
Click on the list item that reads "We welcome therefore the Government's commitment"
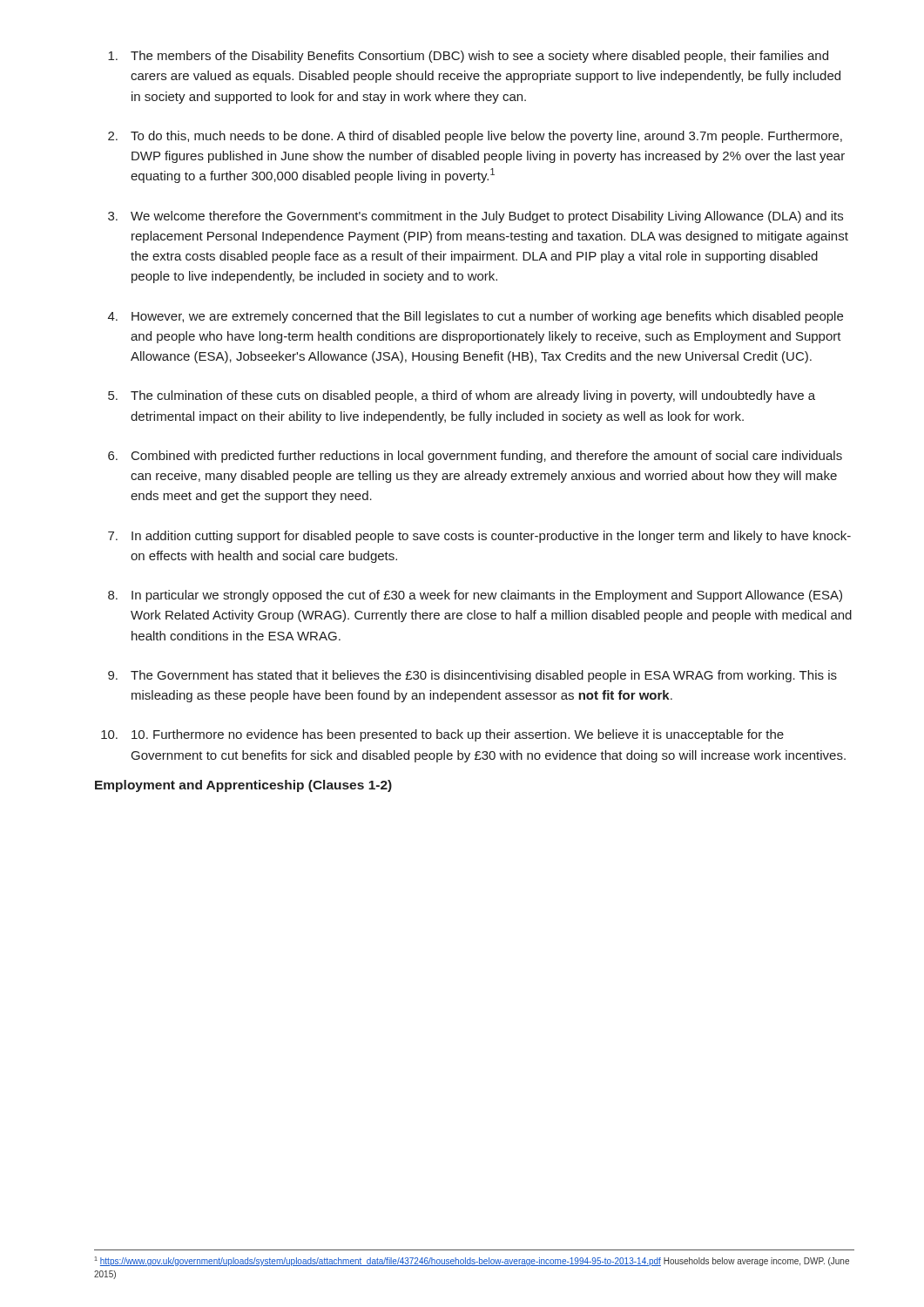(x=488, y=246)
